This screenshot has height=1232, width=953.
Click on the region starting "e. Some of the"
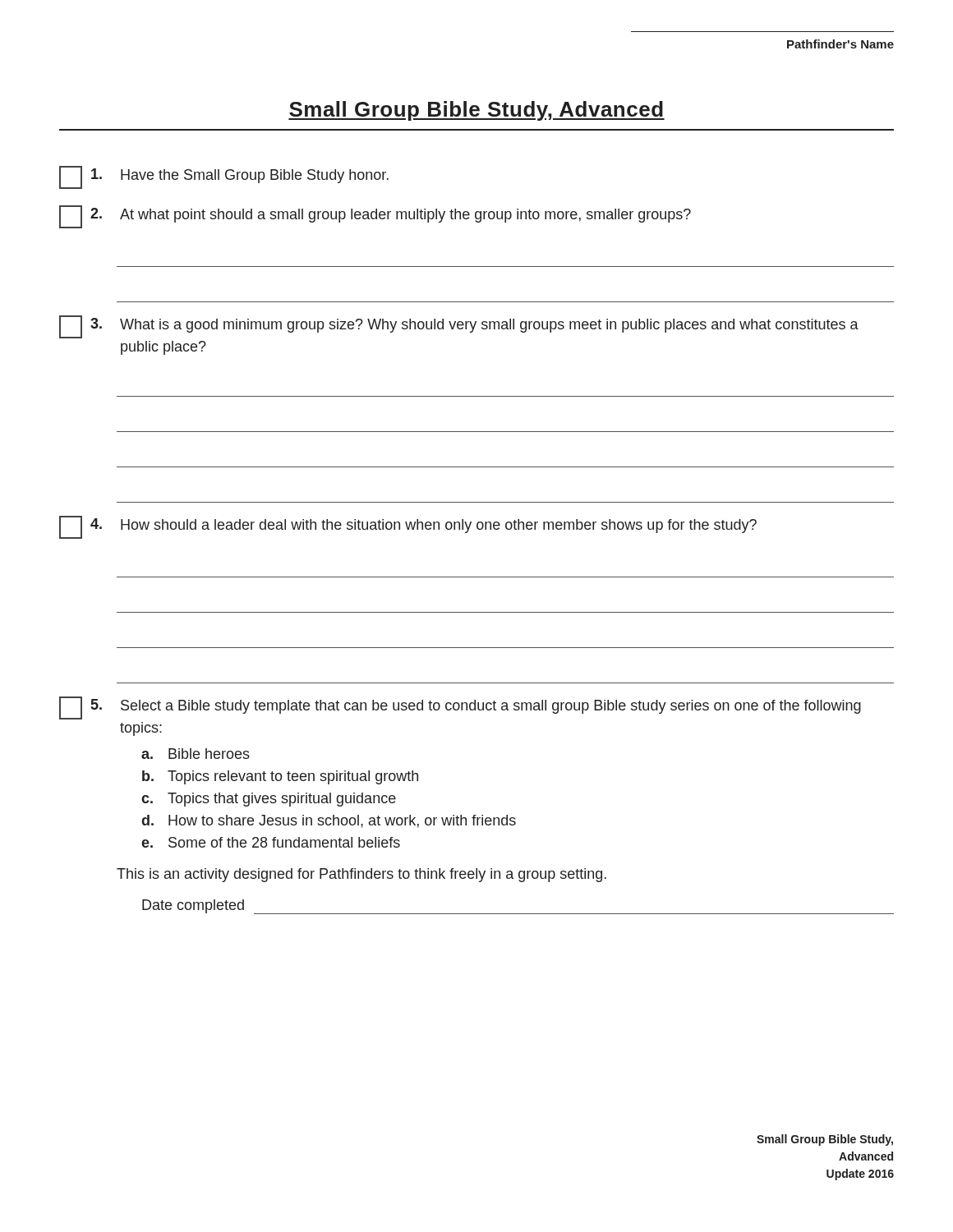[x=271, y=843]
